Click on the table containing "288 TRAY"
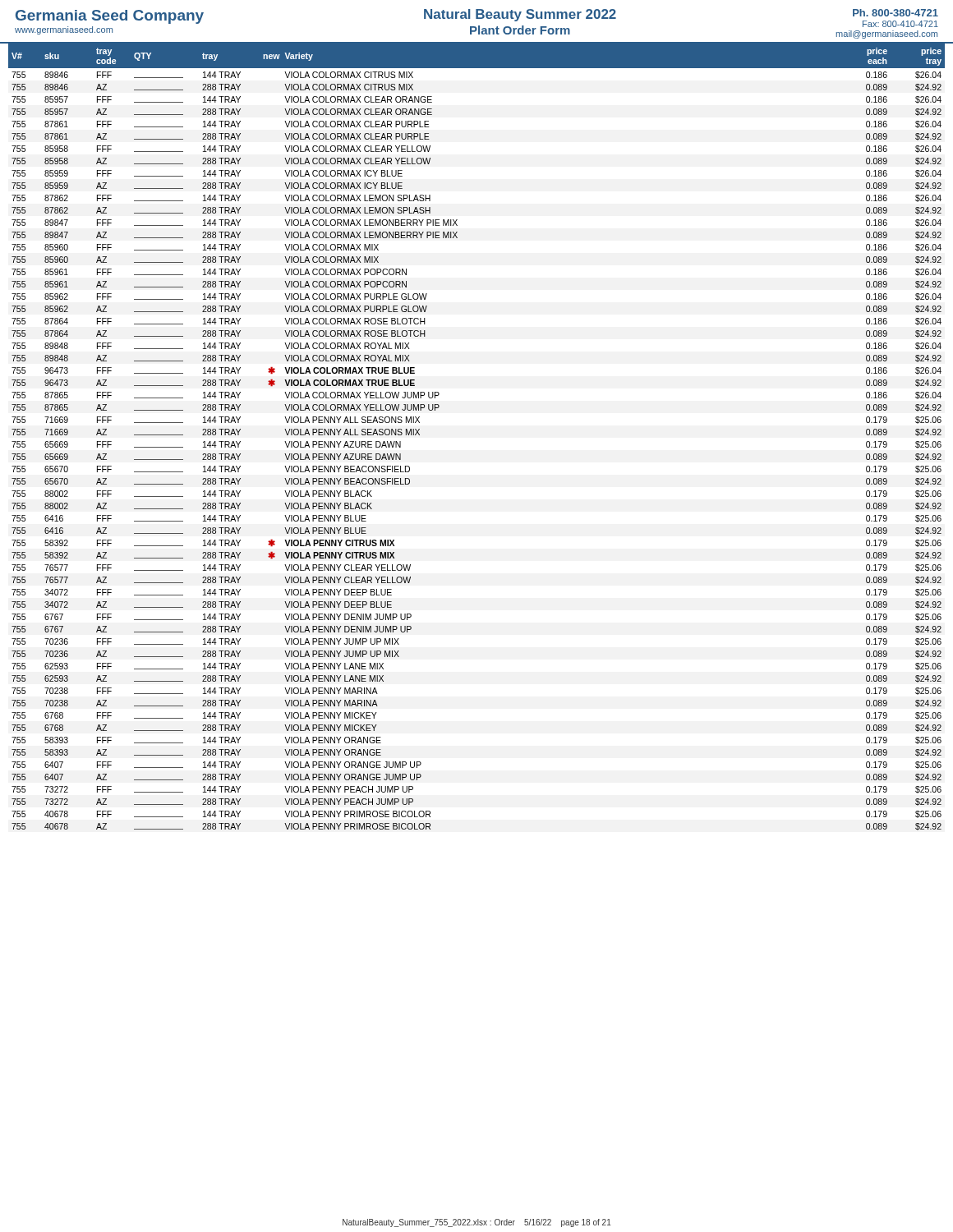The width and height of the screenshot is (953, 1232). 476,438
